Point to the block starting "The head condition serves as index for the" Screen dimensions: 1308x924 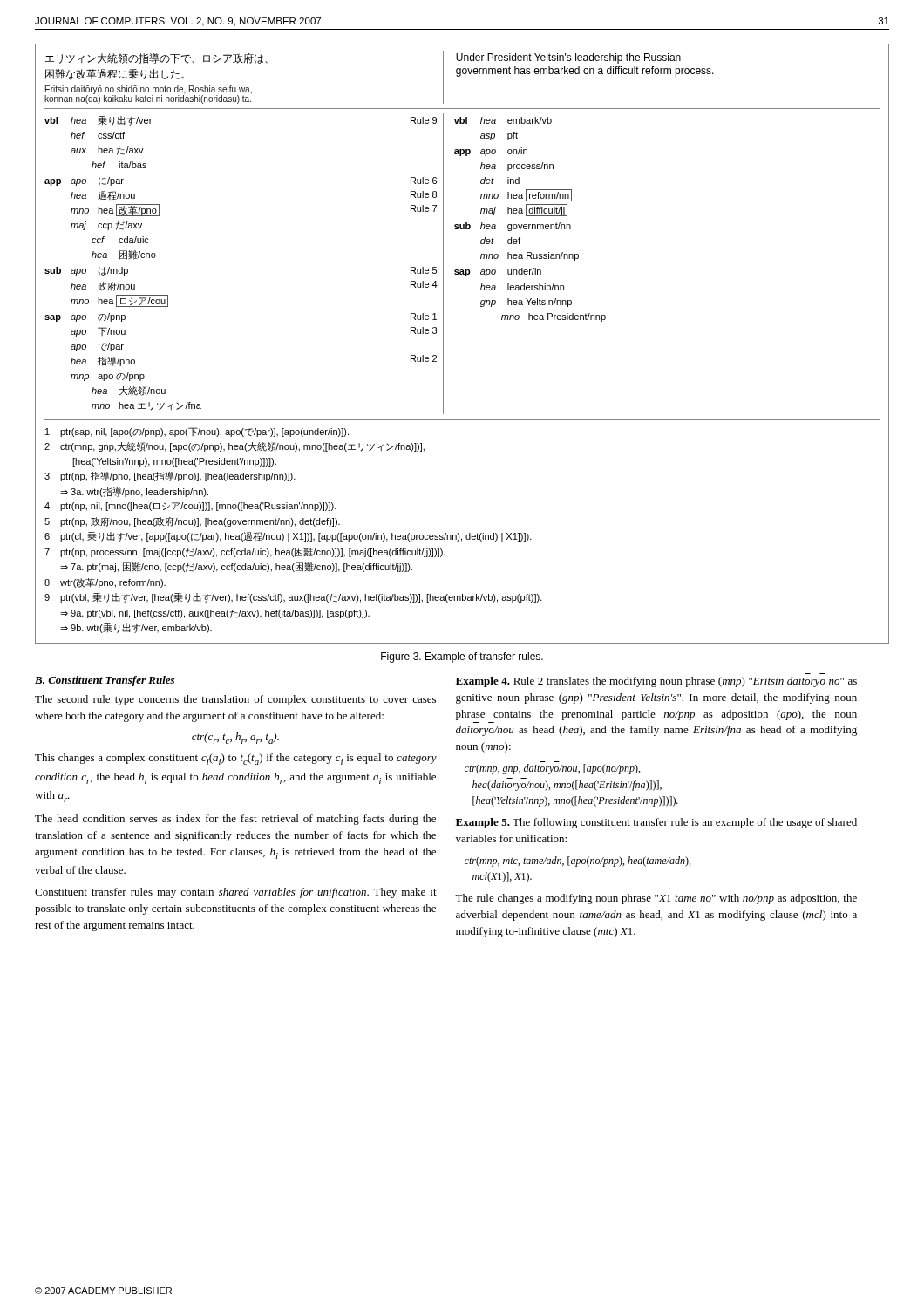coord(236,844)
